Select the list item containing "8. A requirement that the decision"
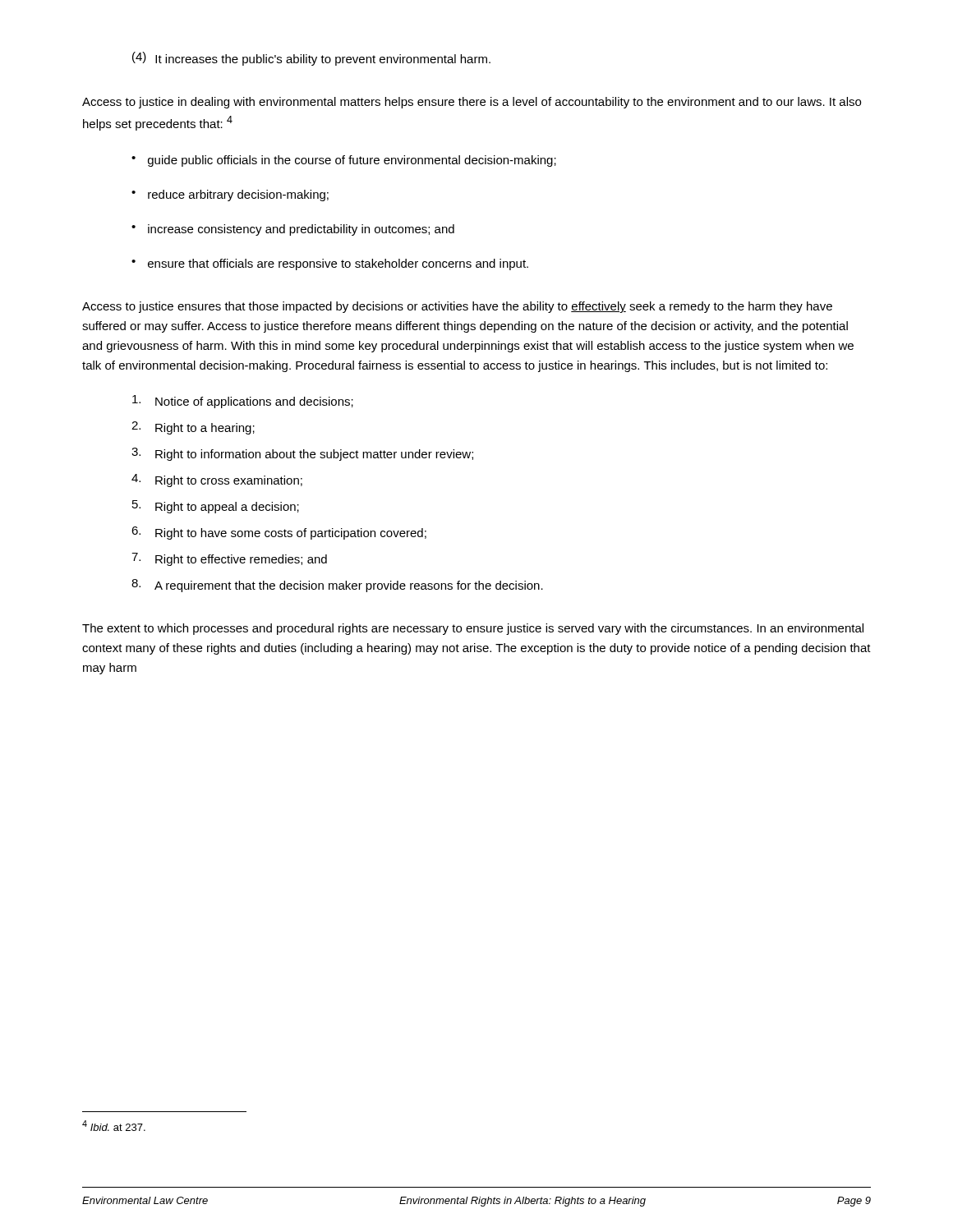 (x=337, y=586)
